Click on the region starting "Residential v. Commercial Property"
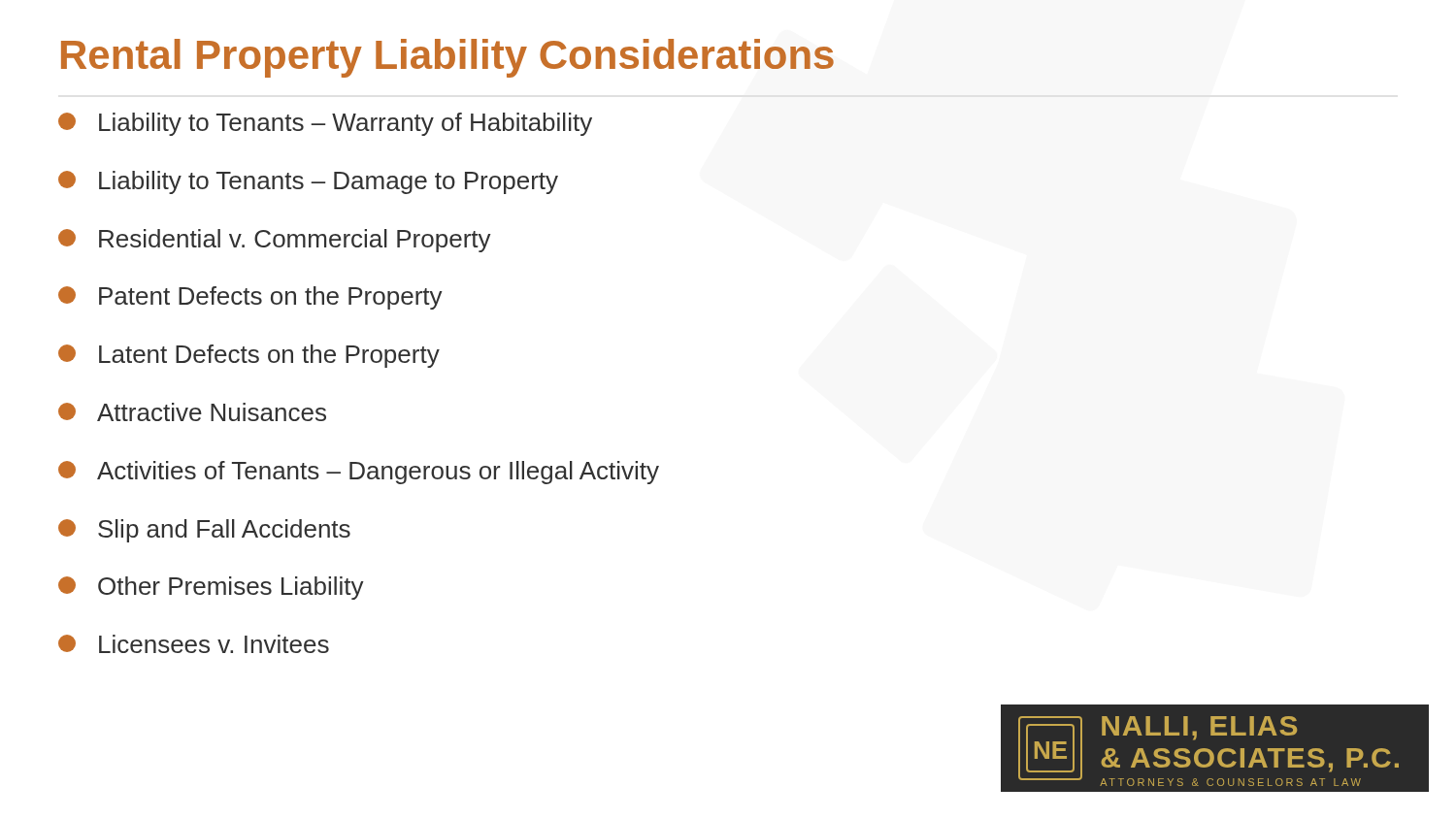The image size is (1456, 819). click(x=274, y=239)
